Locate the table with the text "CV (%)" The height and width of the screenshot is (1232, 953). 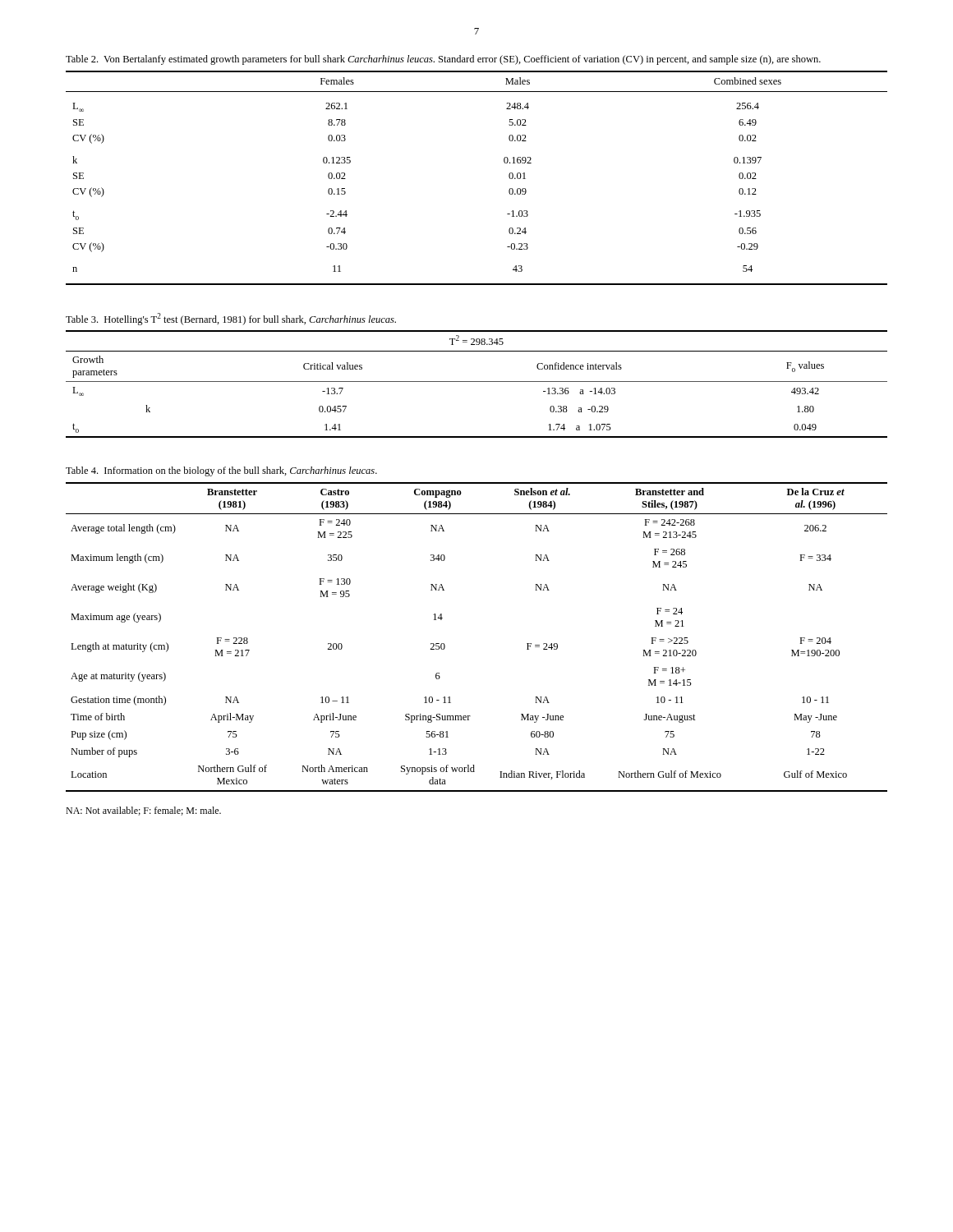tap(476, 177)
